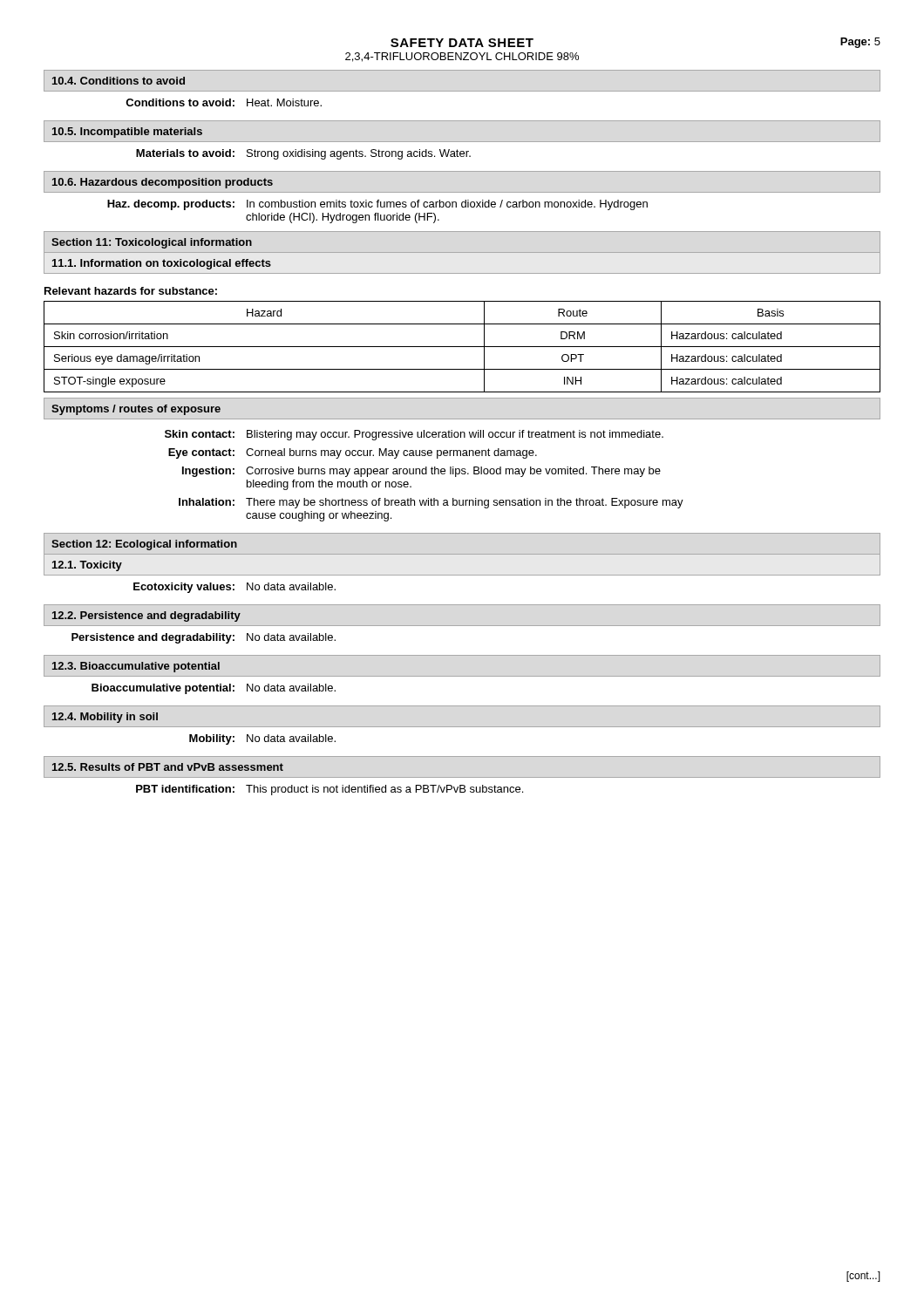Select the section header that reads "12.2. Persistence and"

pos(146,615)
